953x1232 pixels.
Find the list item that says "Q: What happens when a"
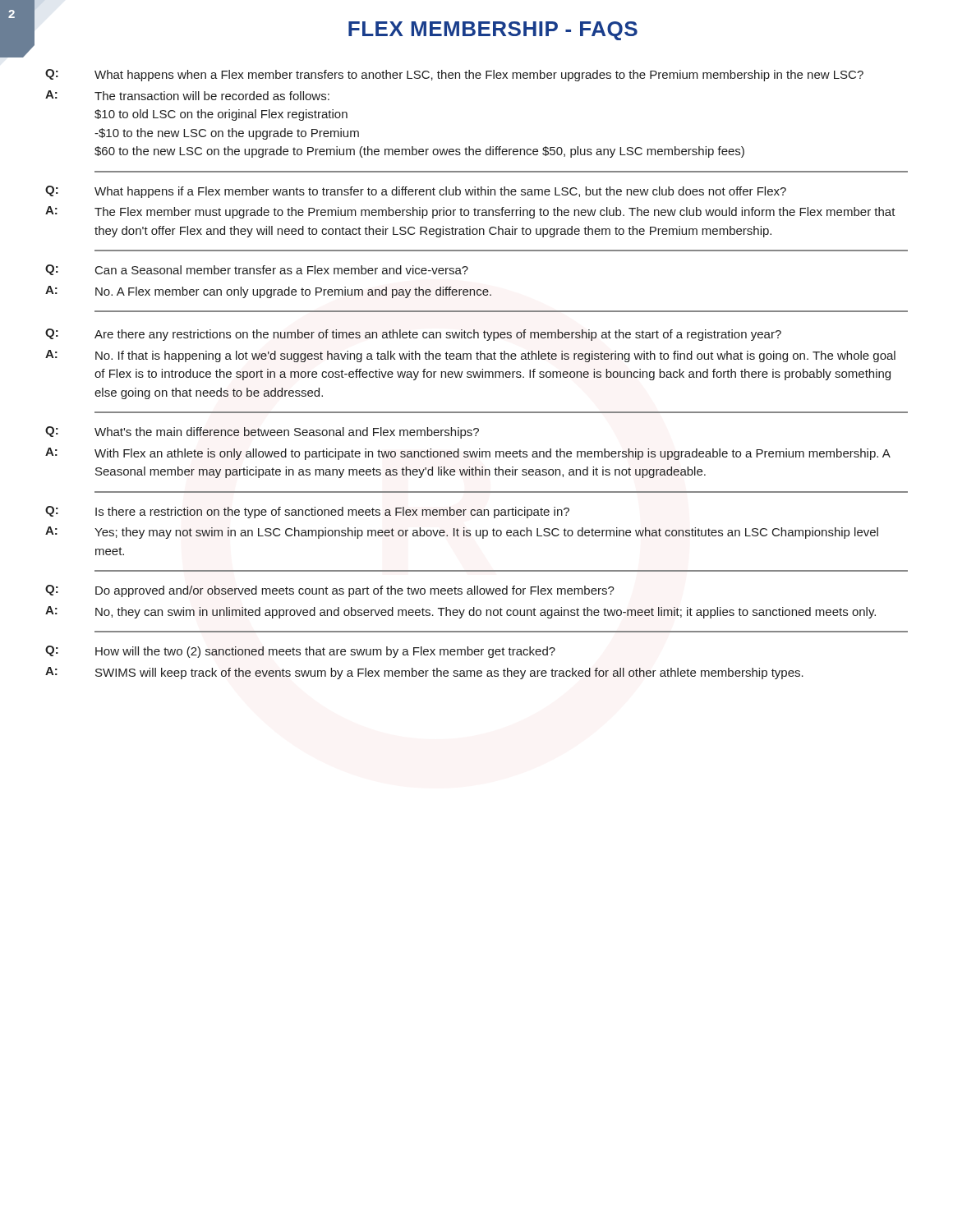pos(476,75)
